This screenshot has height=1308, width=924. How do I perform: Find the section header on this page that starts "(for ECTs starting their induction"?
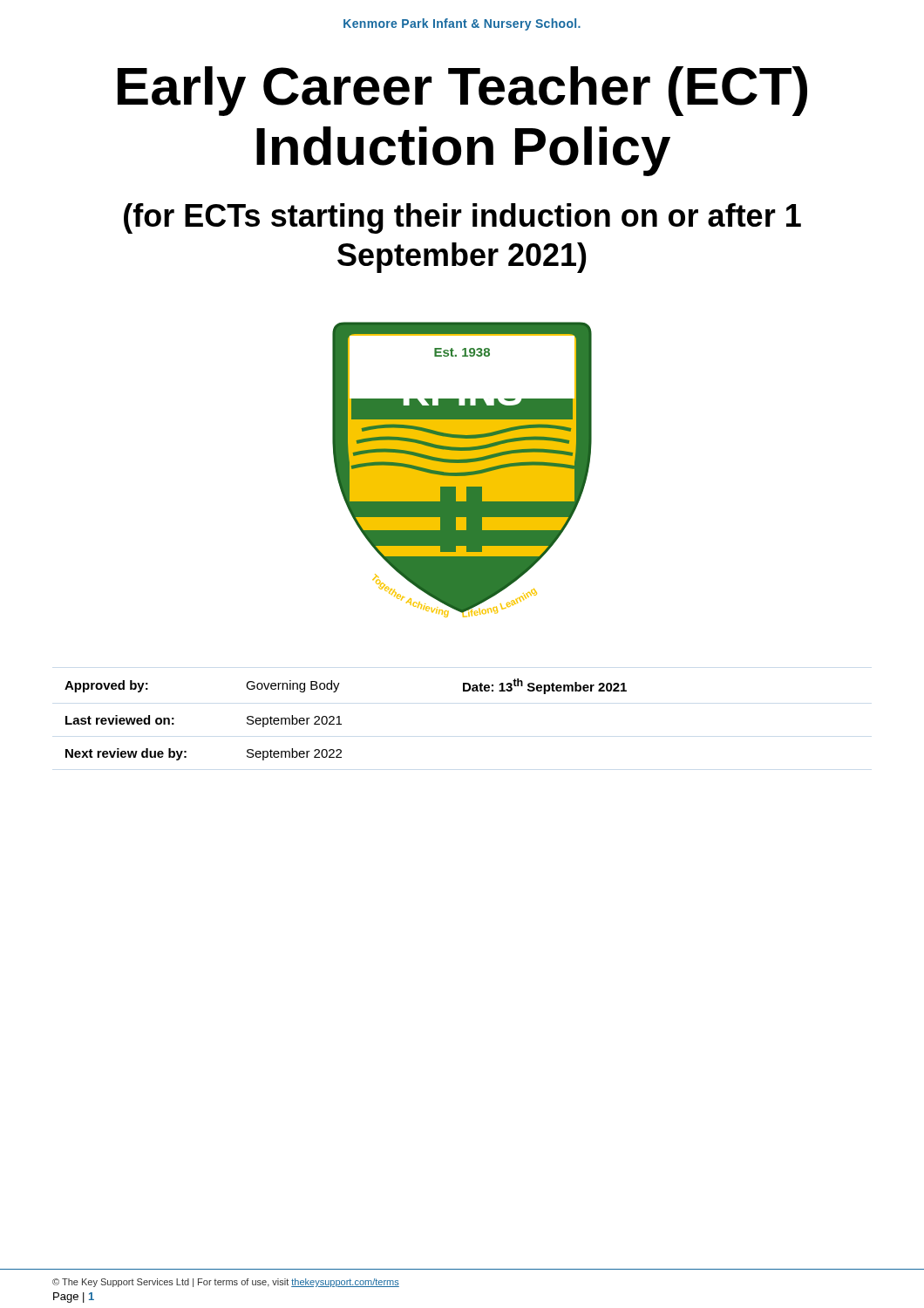[462, 235]
